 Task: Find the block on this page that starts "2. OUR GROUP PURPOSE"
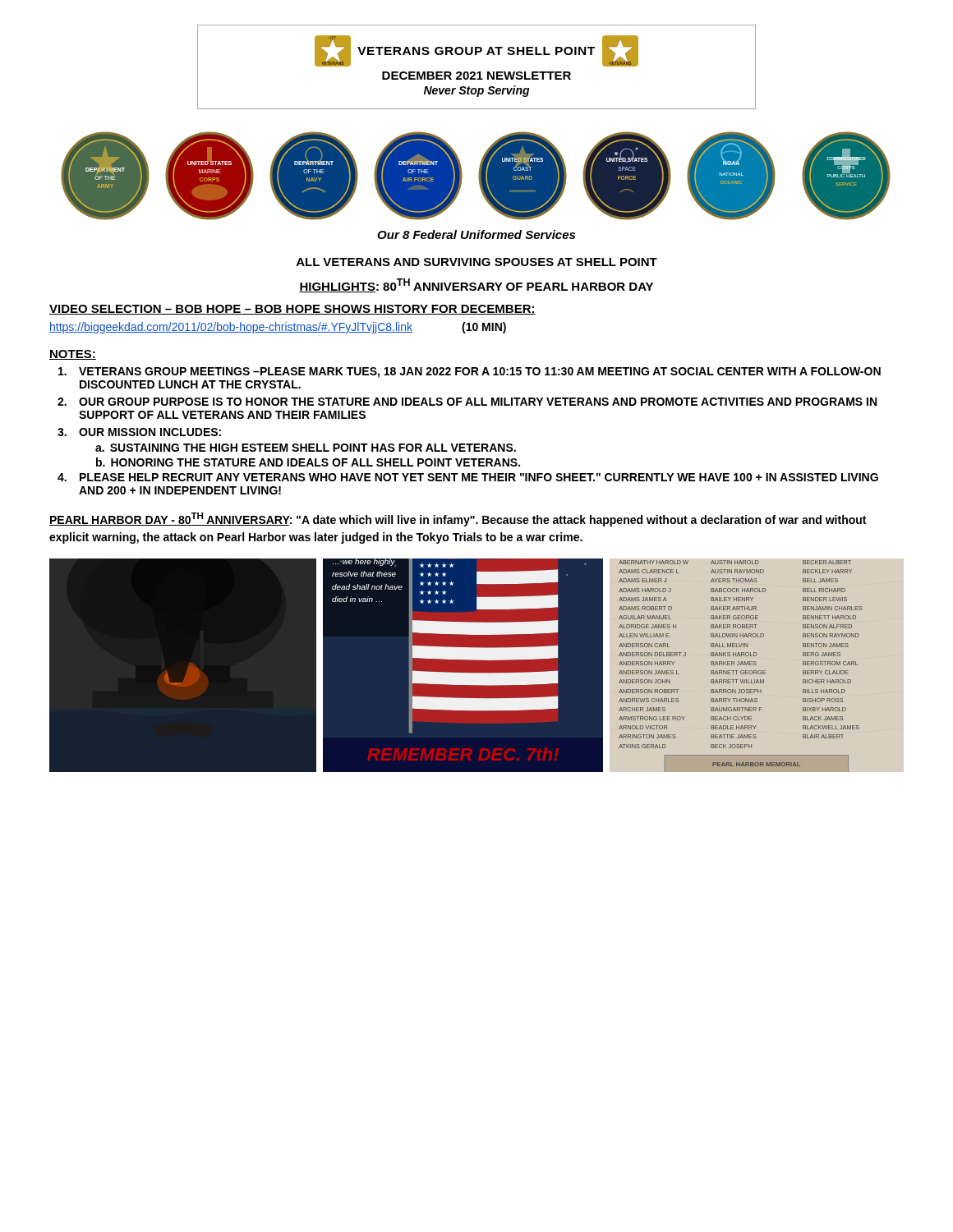[481, 408]
